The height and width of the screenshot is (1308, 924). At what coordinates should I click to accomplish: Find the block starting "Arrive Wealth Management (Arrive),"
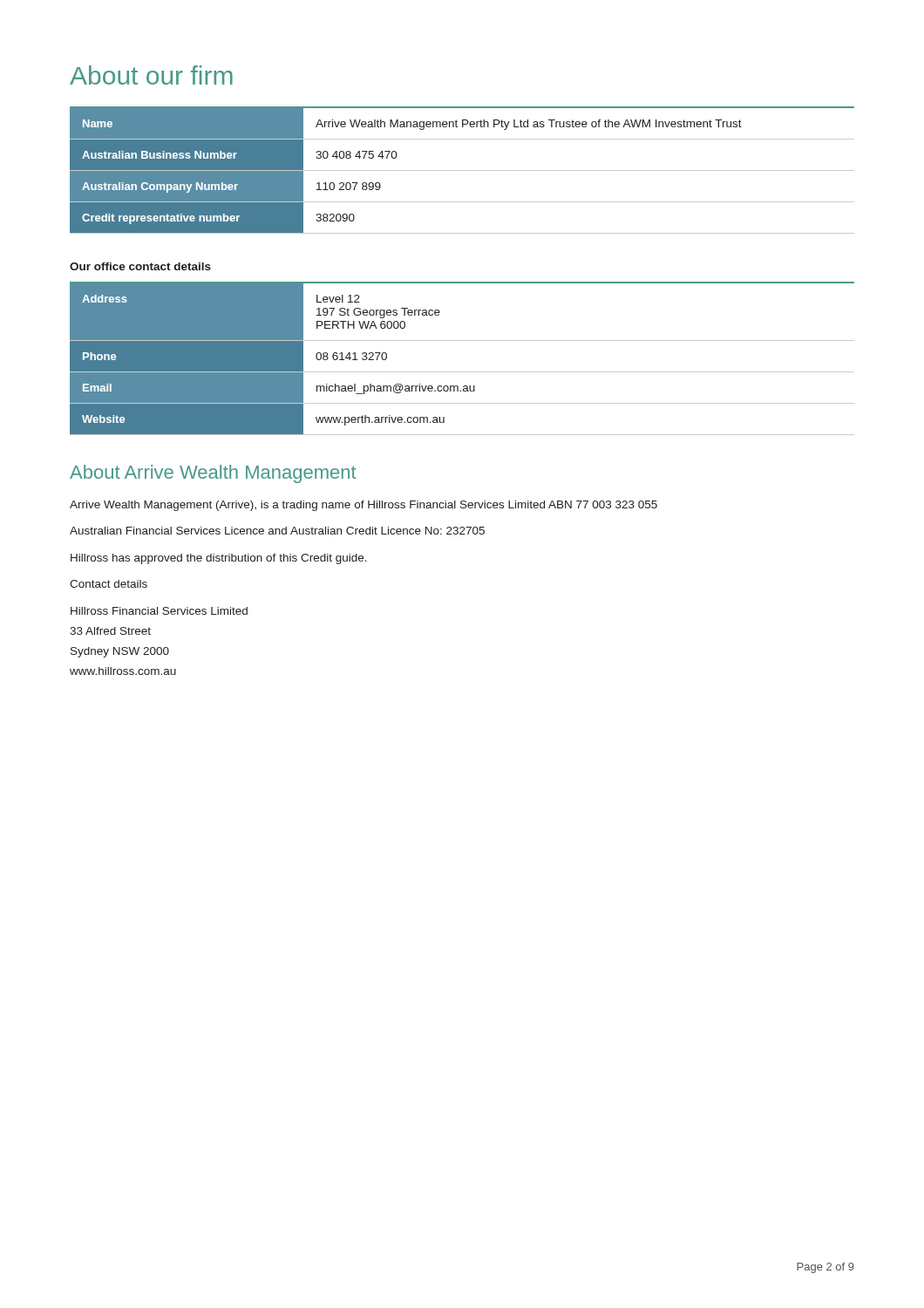pos(462,505)
